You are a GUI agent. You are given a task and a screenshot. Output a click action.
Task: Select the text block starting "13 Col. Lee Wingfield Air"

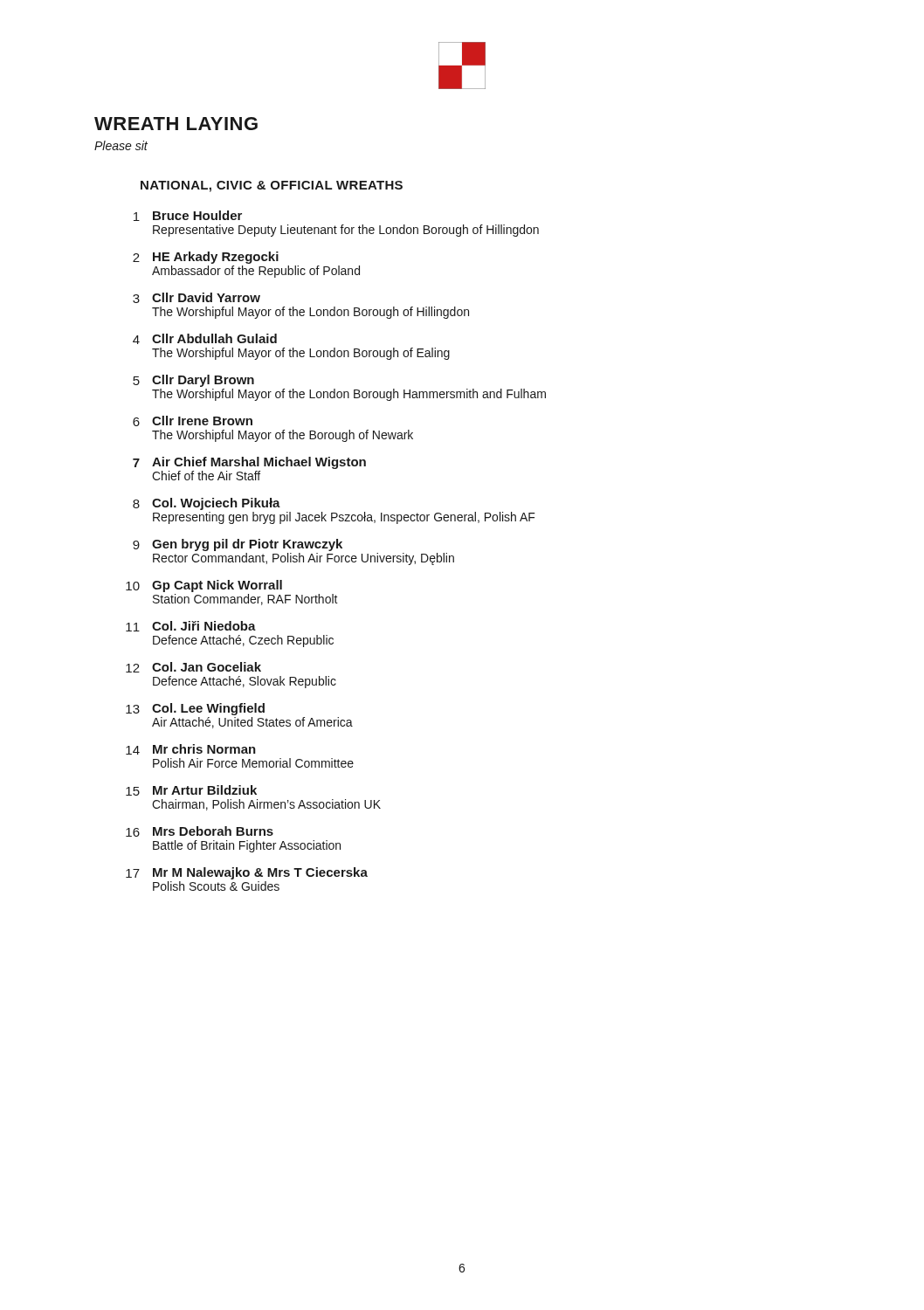(x=195, y=709)
